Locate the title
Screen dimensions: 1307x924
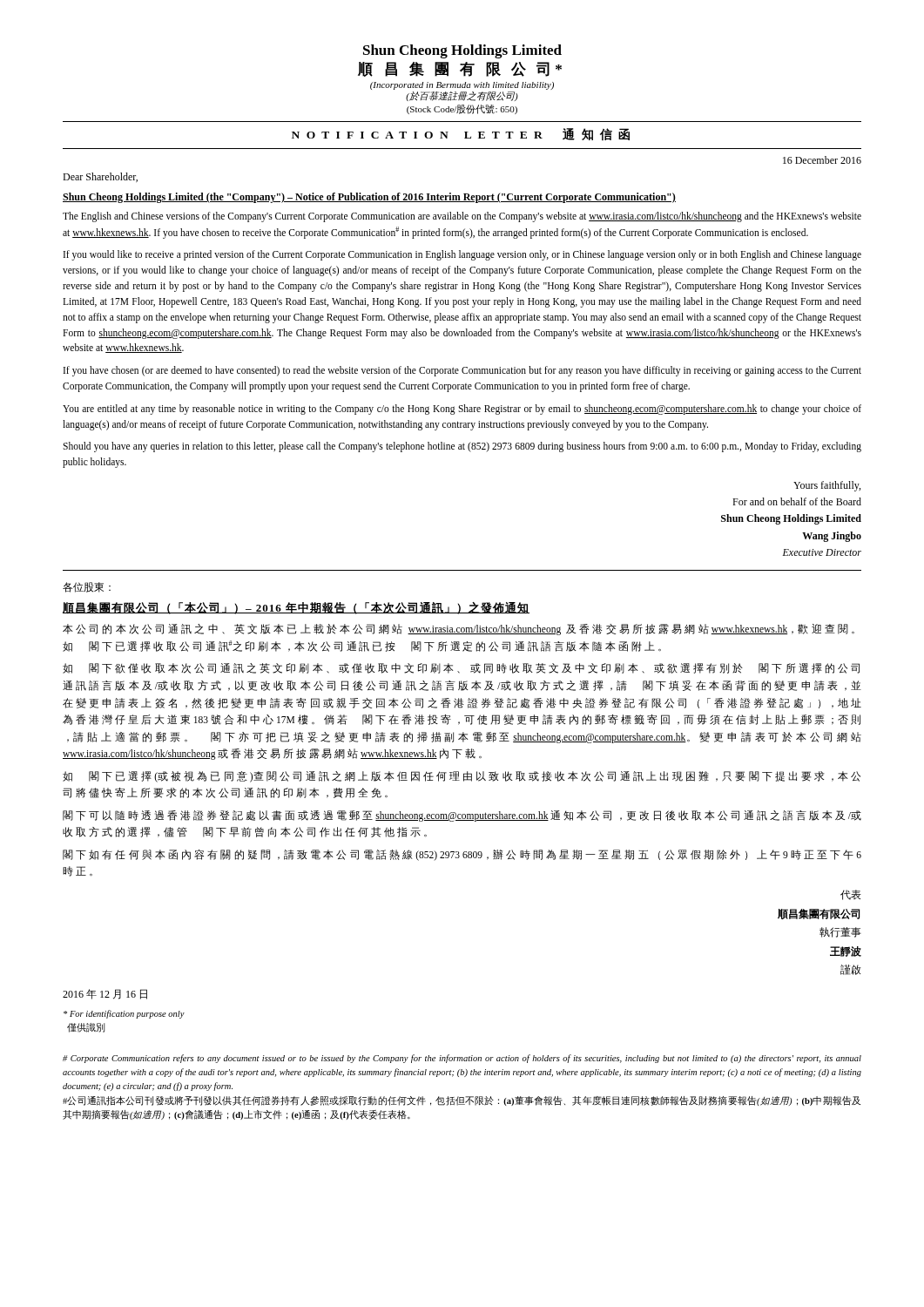(x=462, y=79)
